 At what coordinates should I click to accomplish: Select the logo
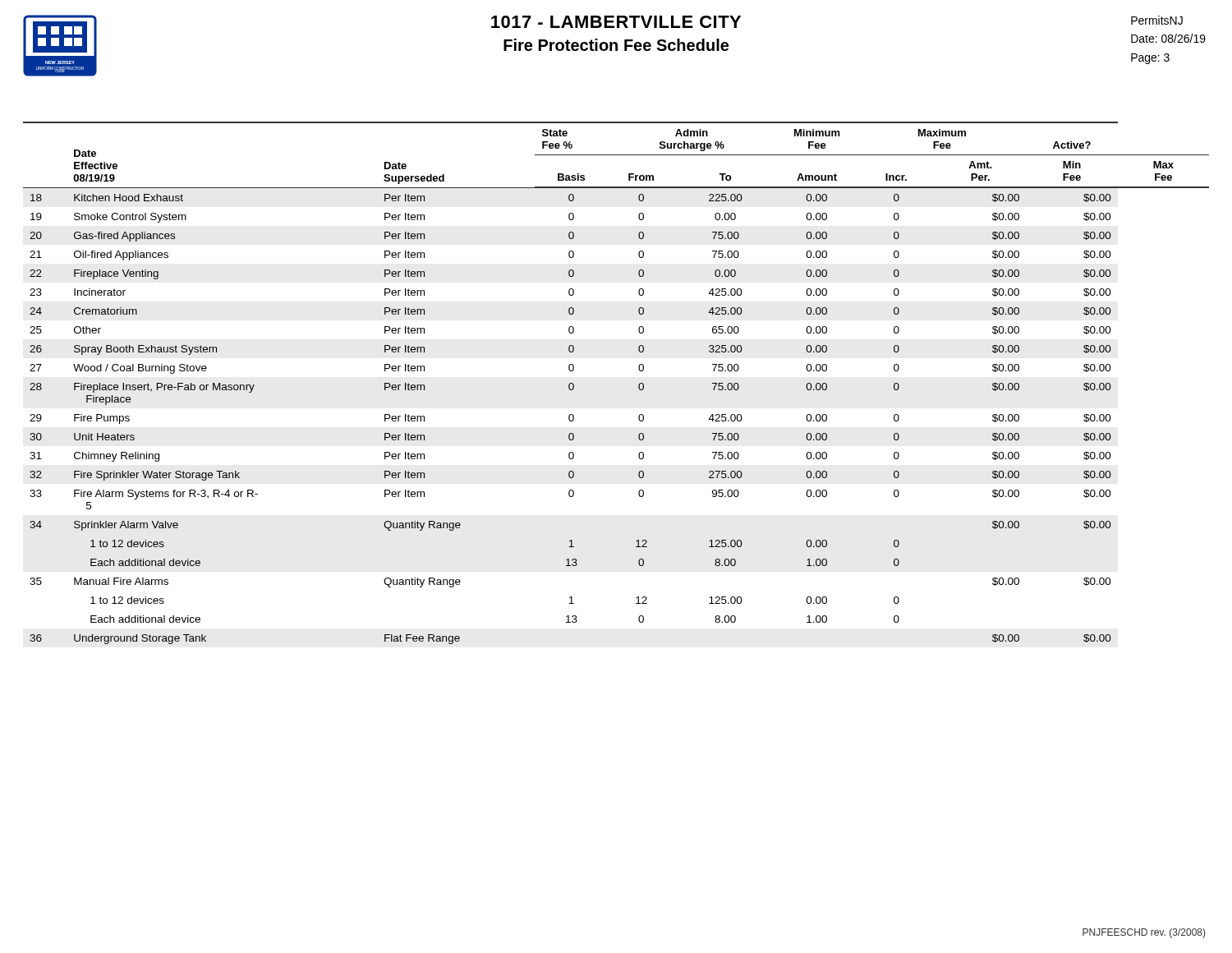[x=64, y=48]
